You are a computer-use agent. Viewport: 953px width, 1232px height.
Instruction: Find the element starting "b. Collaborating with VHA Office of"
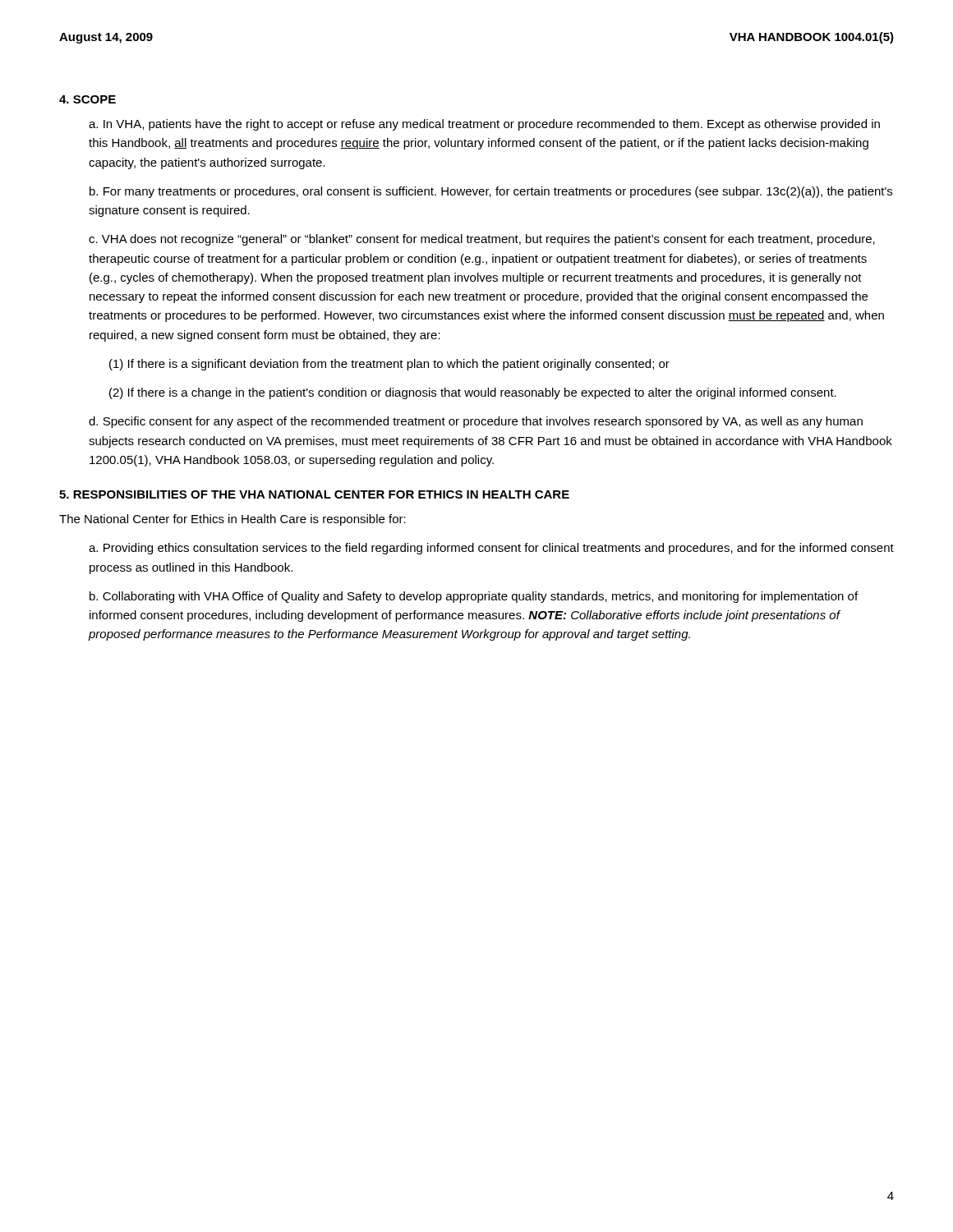pyautogui.click(x=473, y=615)
